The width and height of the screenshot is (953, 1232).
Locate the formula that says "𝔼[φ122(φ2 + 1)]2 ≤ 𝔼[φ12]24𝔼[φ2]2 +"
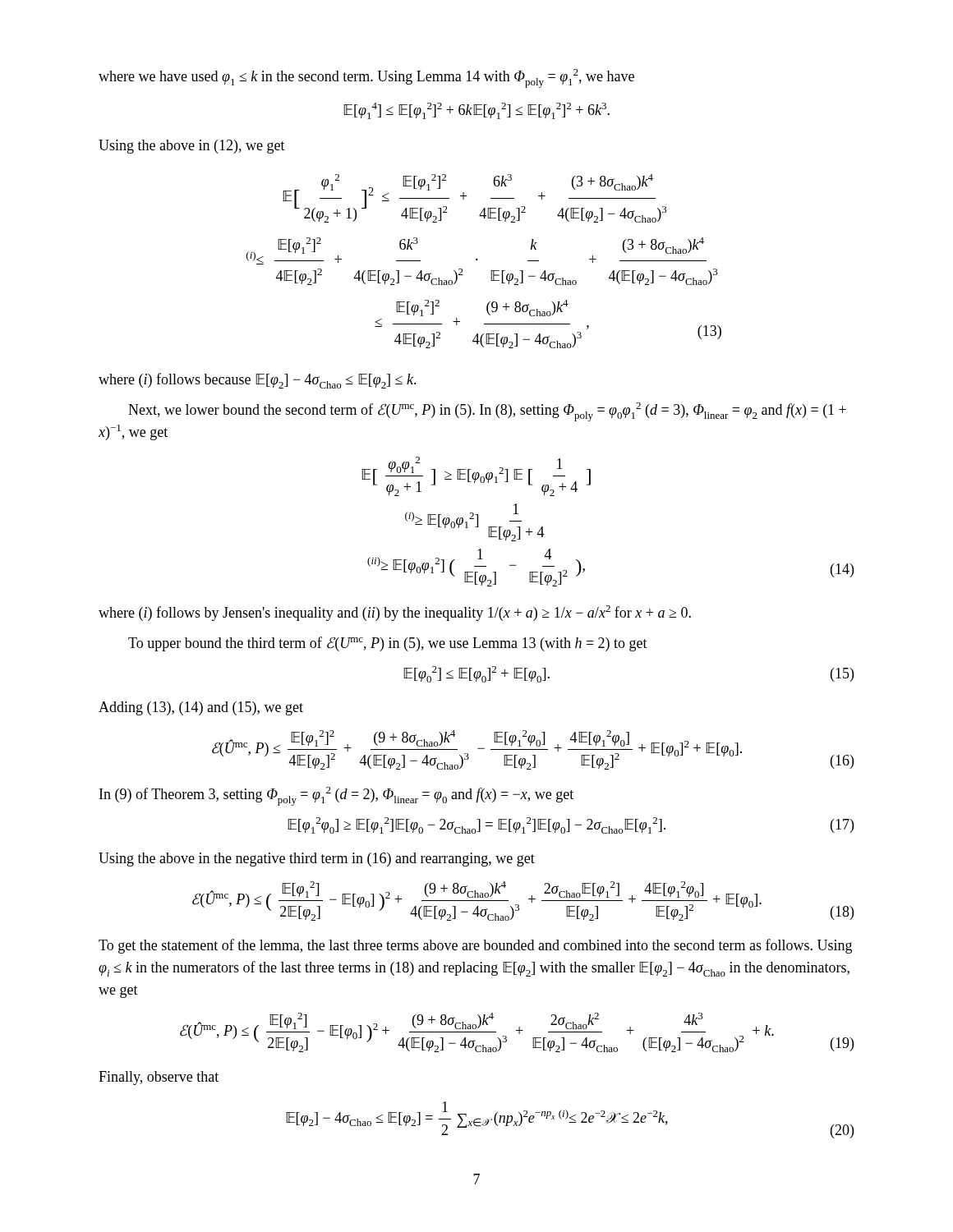pos(476,261)
